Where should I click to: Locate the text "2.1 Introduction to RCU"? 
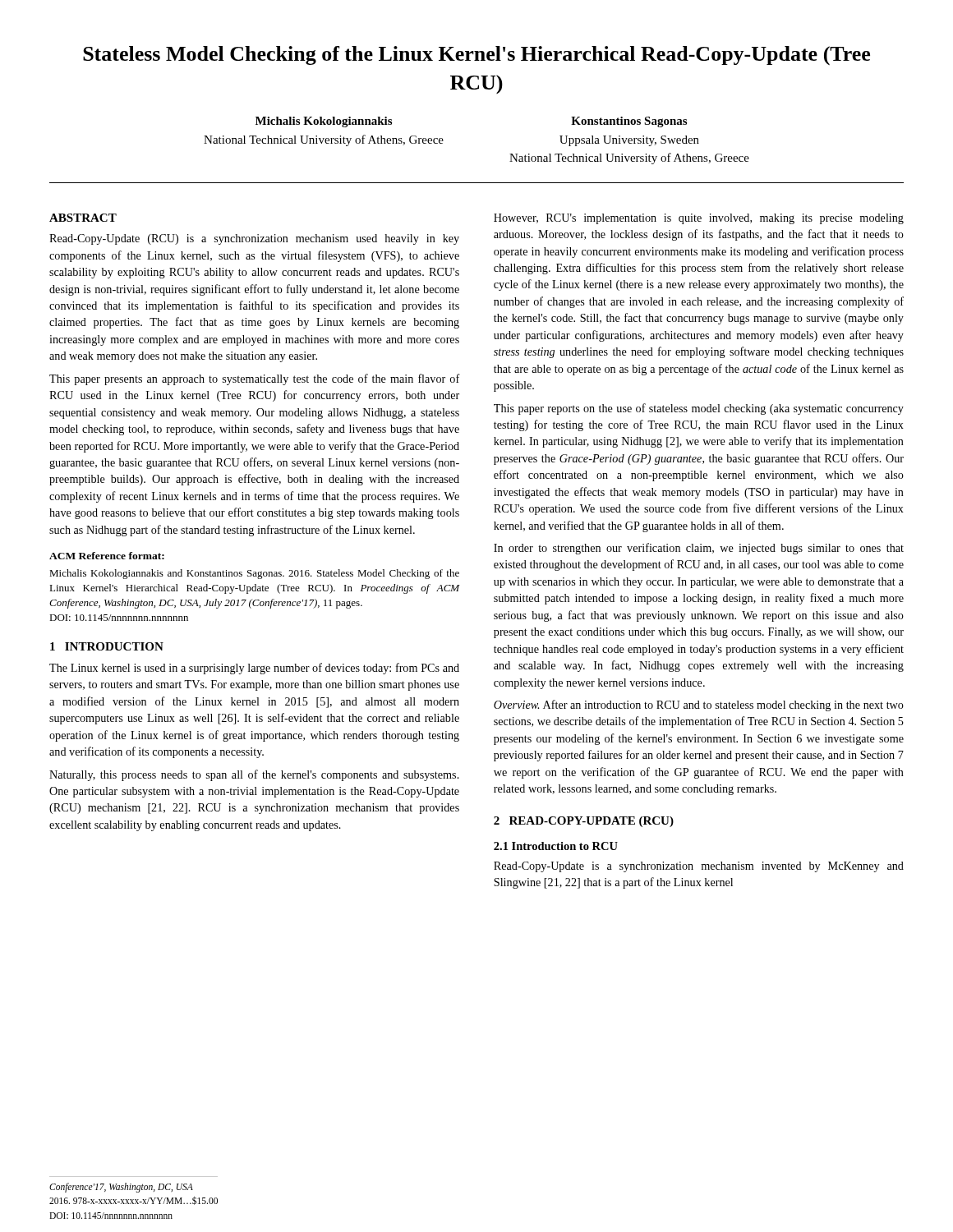click(x=556, y=846)
